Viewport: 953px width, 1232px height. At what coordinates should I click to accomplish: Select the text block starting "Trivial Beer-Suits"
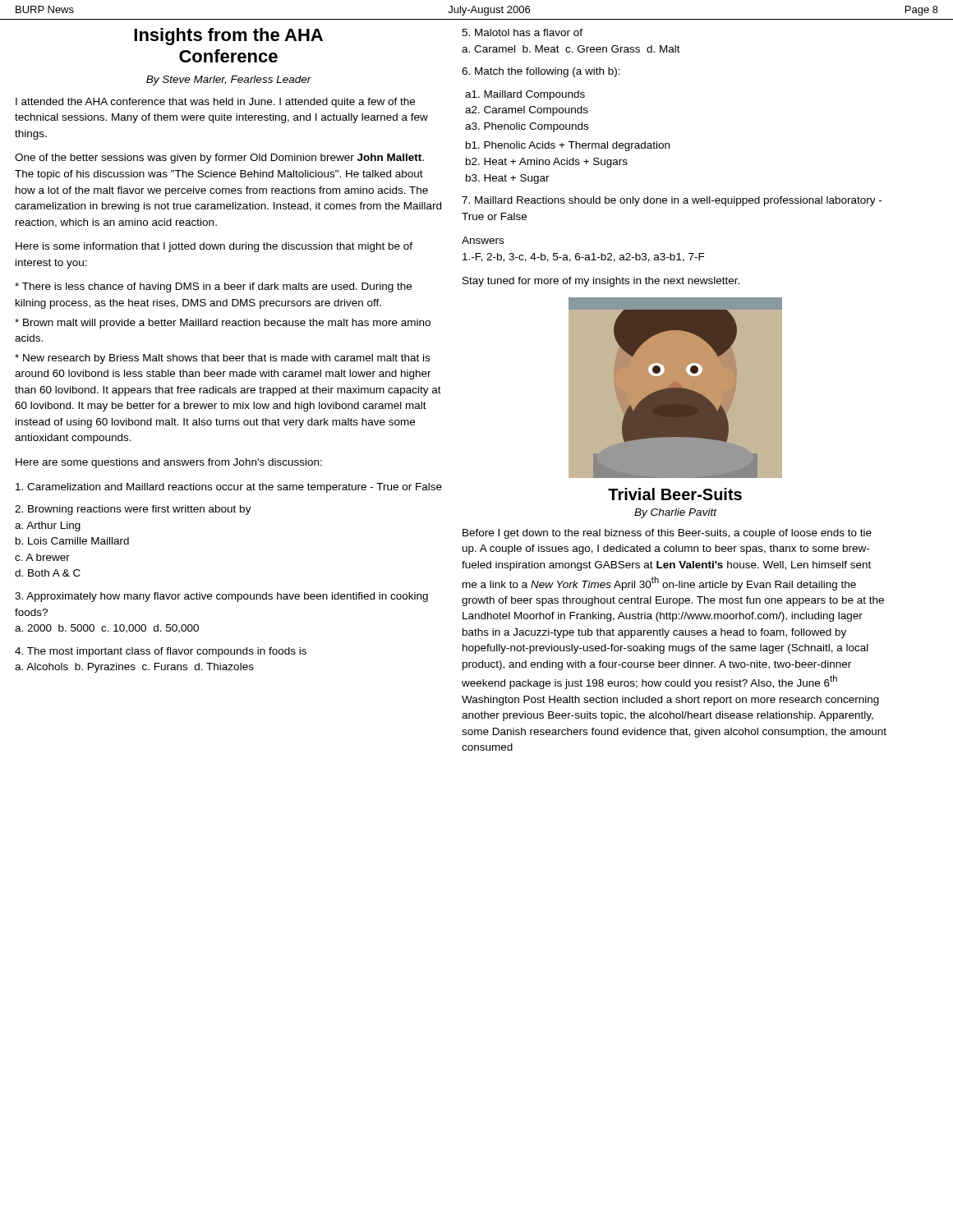click(675, 494)
